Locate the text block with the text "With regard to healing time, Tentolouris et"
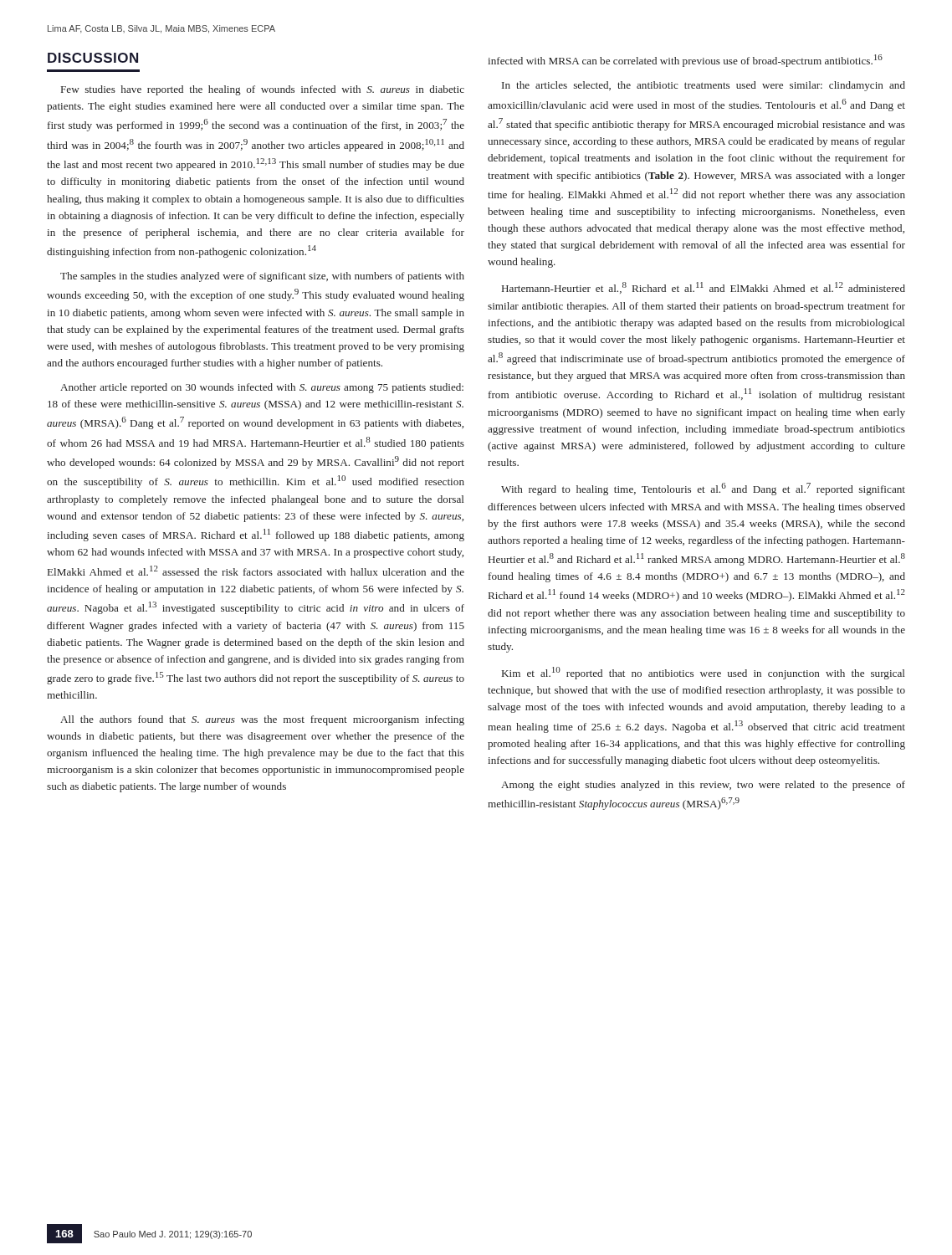The width and height of the screenshot is (952, 1255). pos(696,567)
